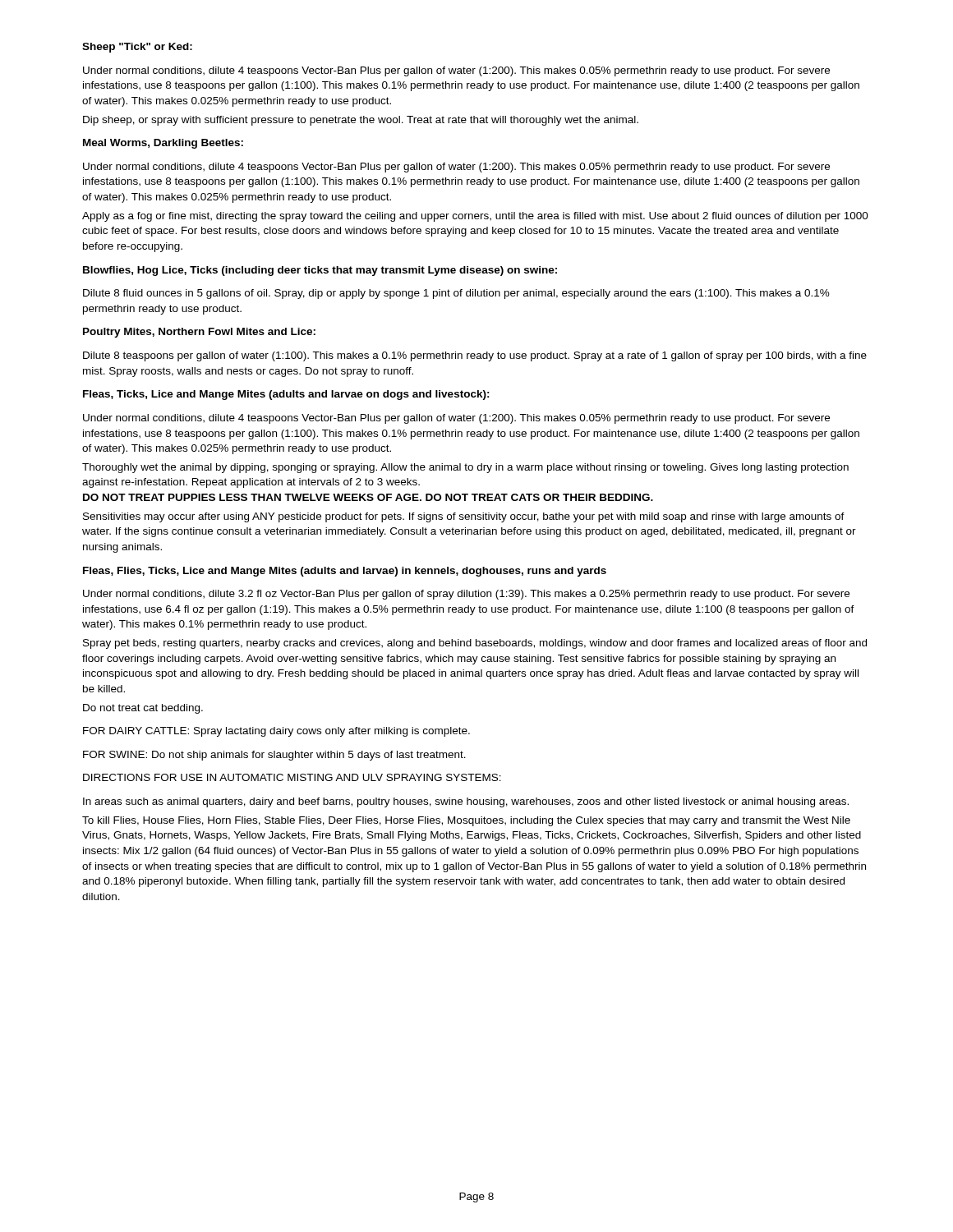The width and height of the screenshot is (953, 1232).
Task: Navigate to the element starting "Fleas, Flies, Ticks, Lice and Mange Mites (adults"
Action: click(476, 571)
